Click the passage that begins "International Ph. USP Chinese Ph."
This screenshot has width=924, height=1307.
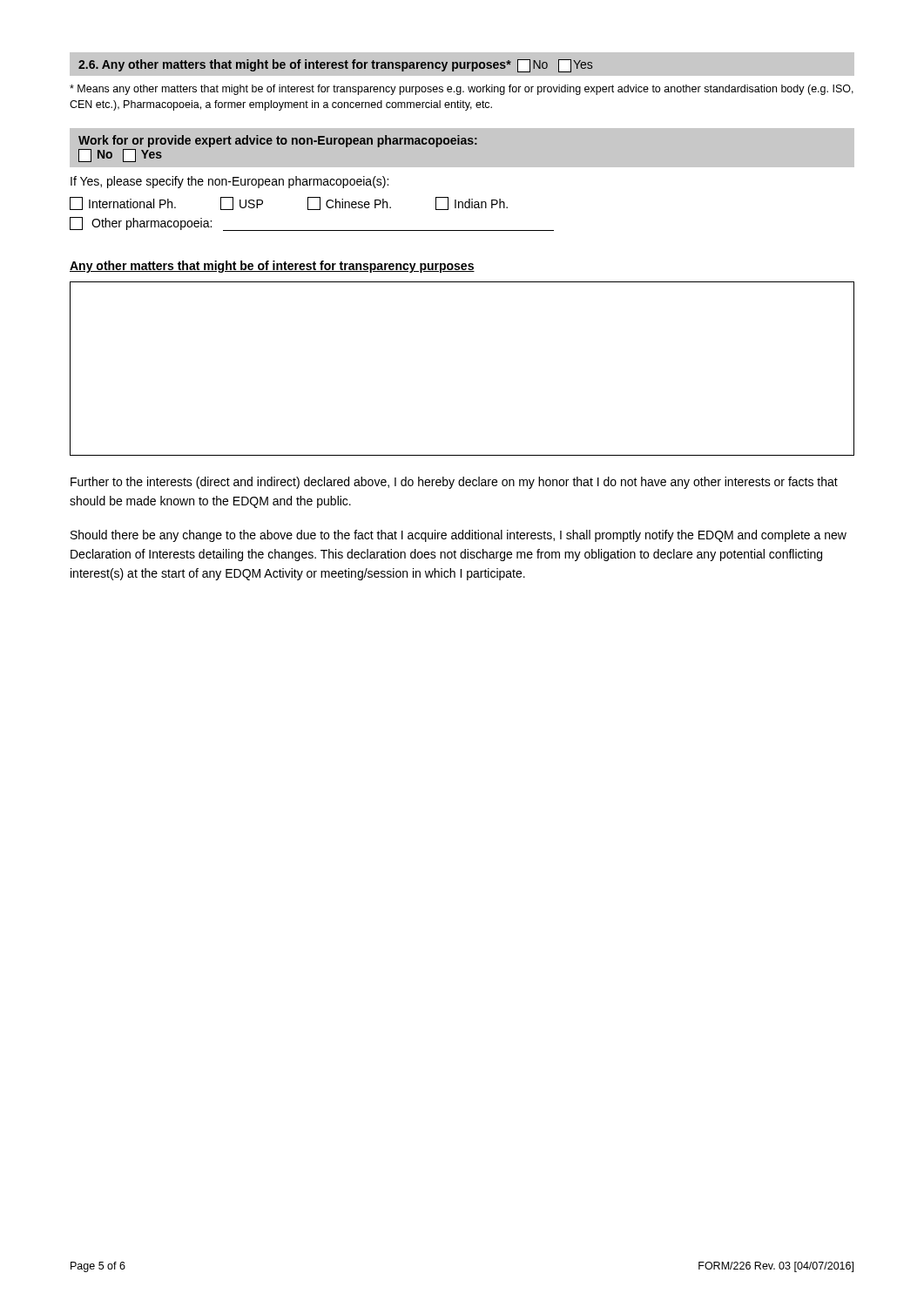click(125, 203)
